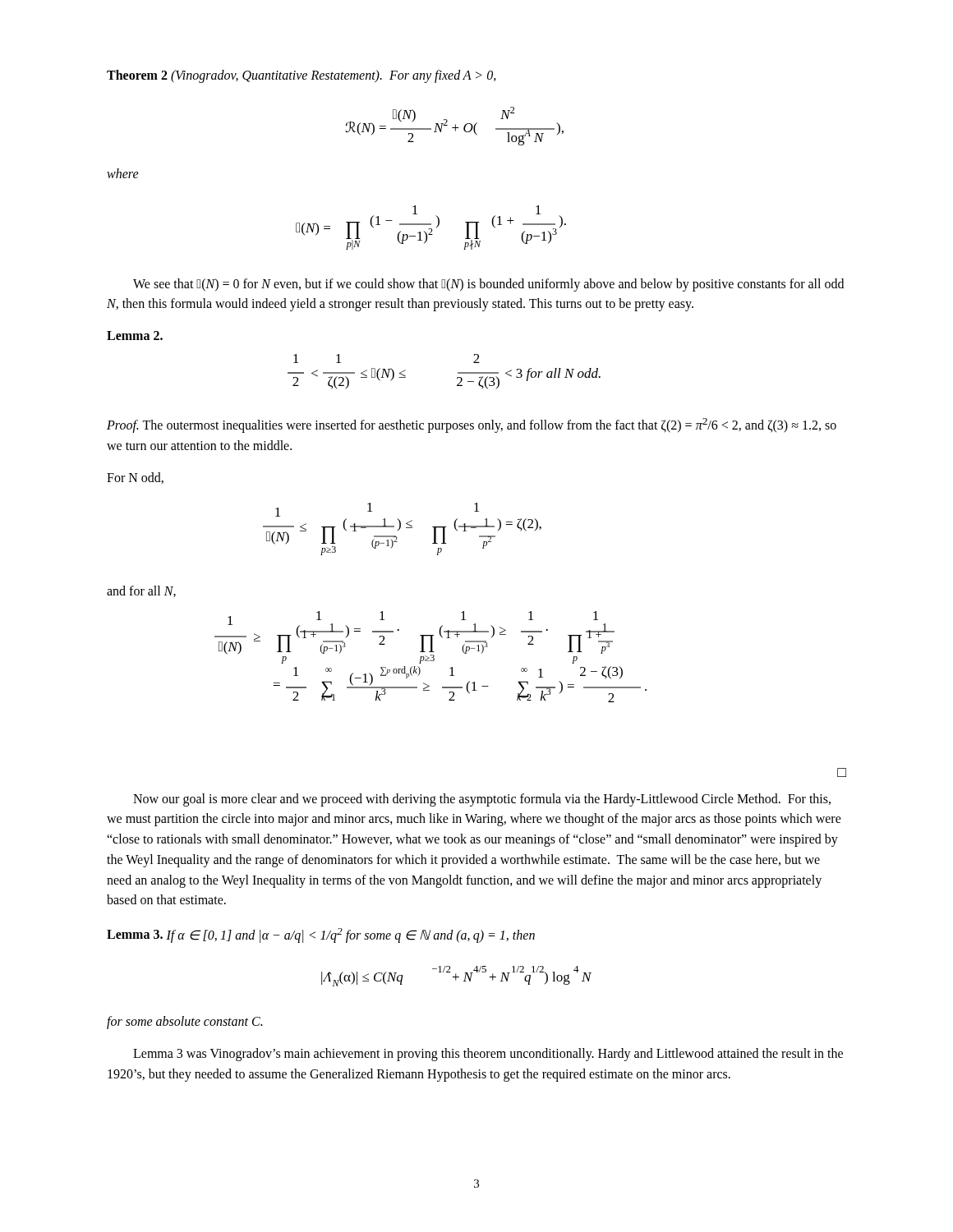Image resolution: width=953 pixels, height=1232 pixels.
Task: Click on the element starting "1 2 < 1"
Action: [x=475, y=373]
